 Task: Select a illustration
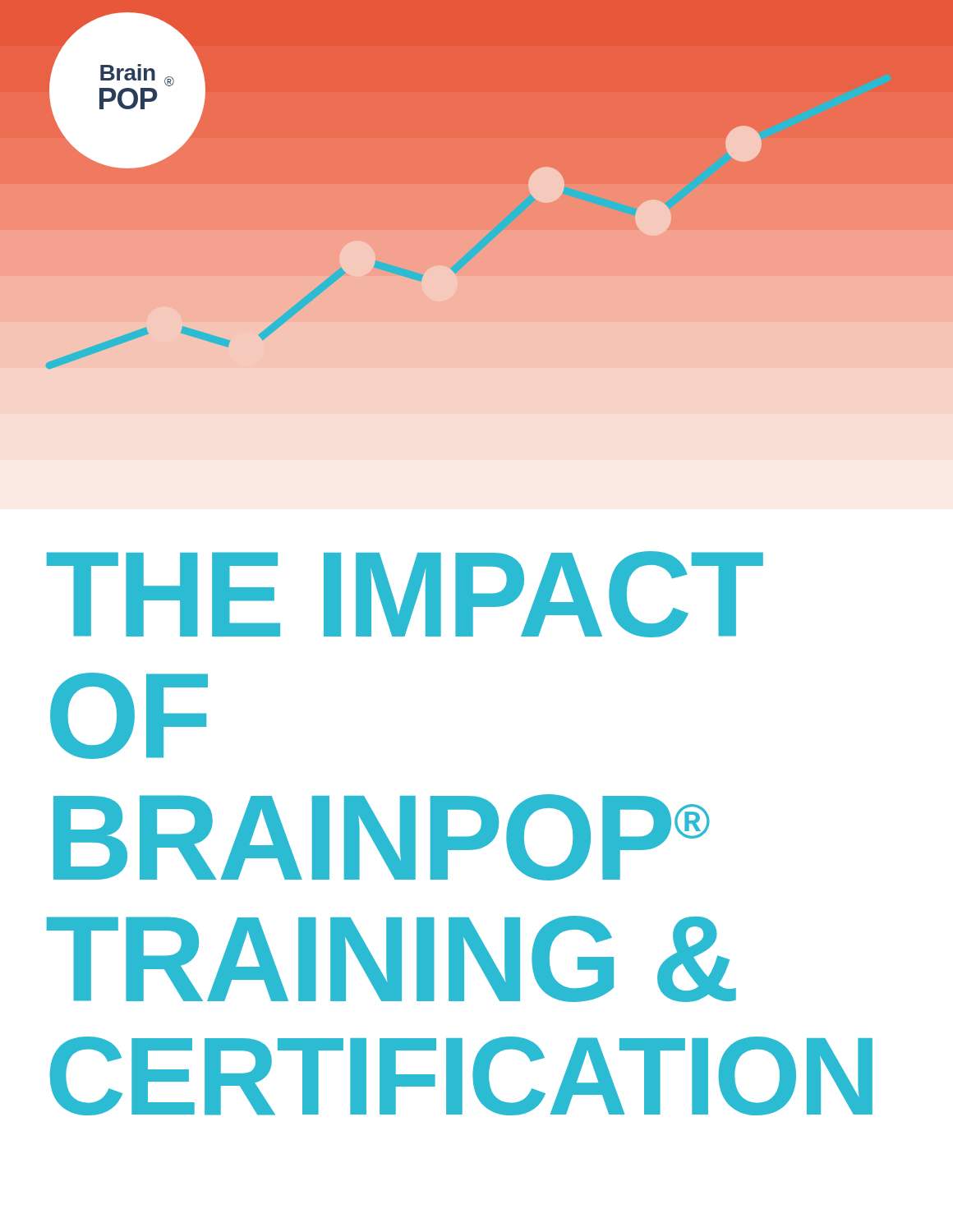[x=476, y=255]
